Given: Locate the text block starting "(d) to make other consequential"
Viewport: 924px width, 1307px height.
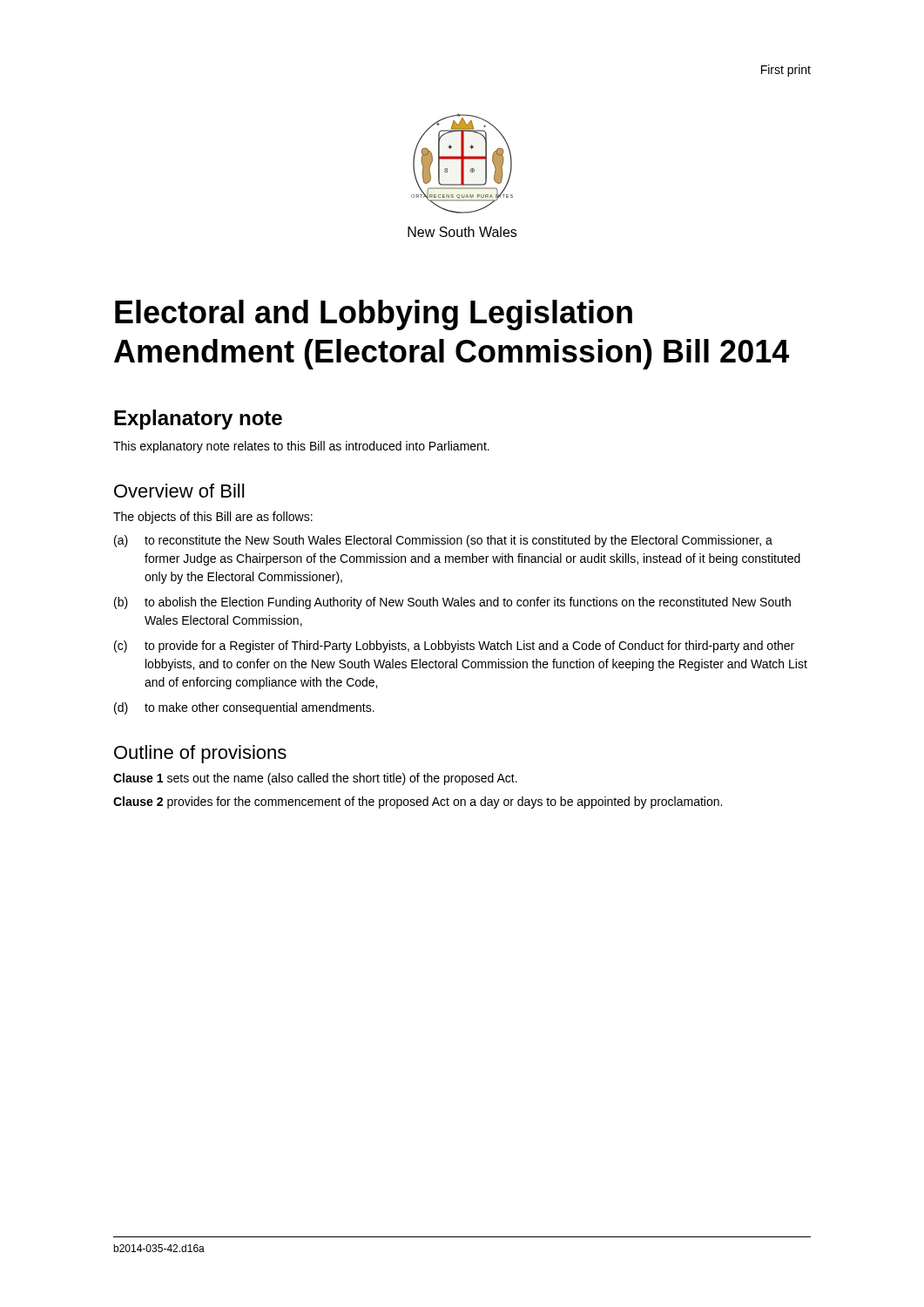Looking at the screenshot, I should click(x=244, y=708).
